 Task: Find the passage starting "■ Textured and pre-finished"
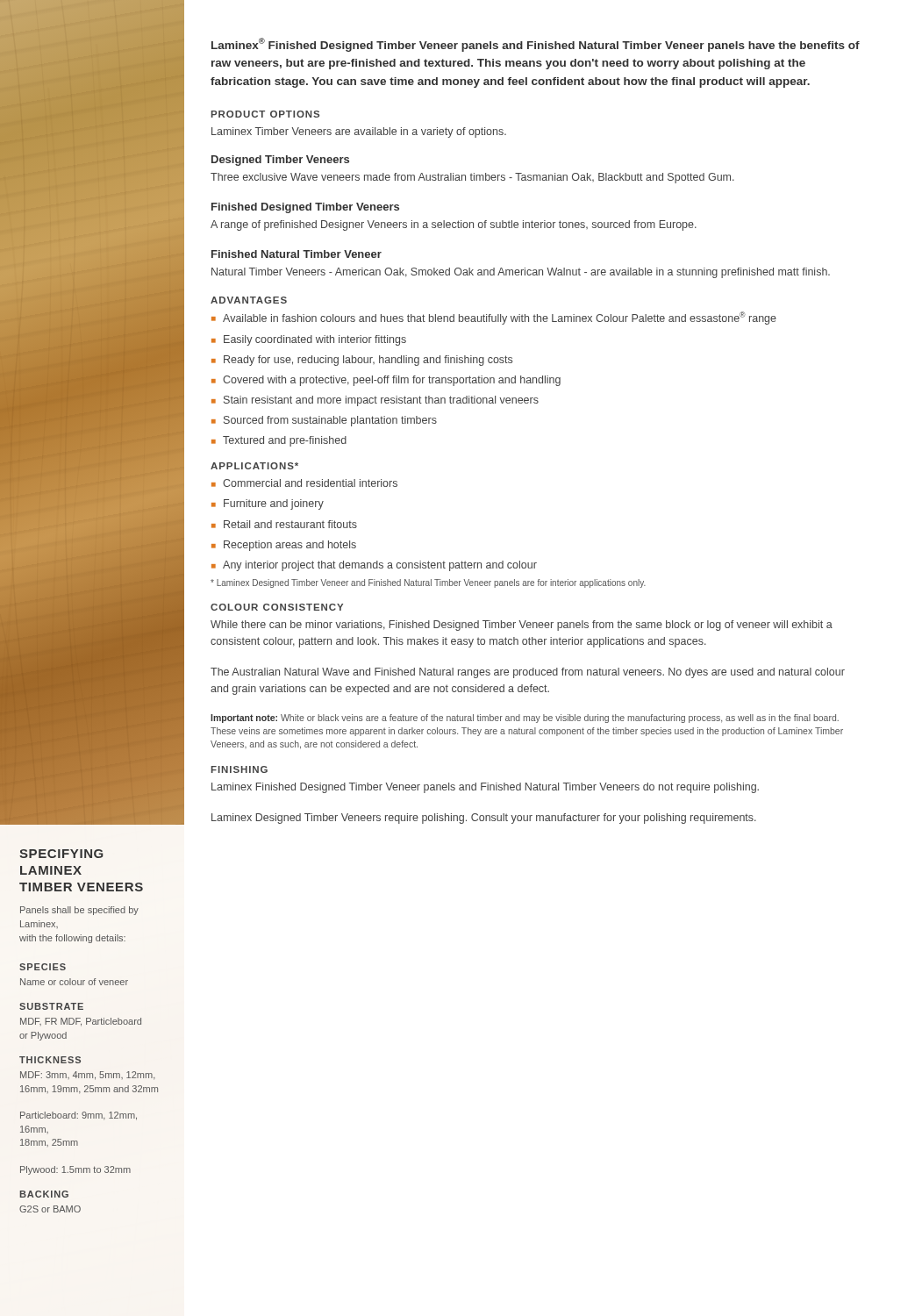tap(279, 441)
